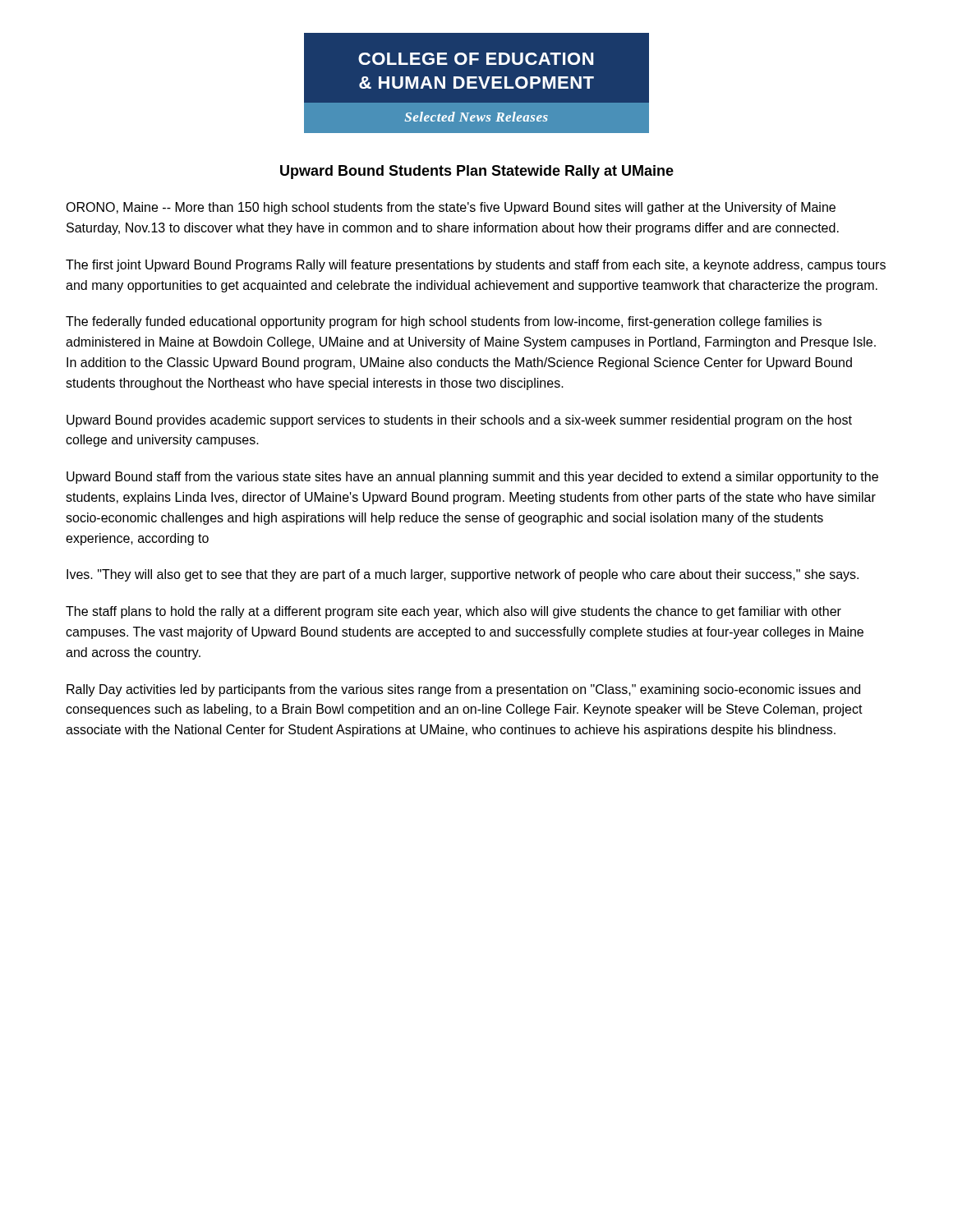
Task: Click on the text block containing "Upward Bound provides"
Action: click(459, 430)
